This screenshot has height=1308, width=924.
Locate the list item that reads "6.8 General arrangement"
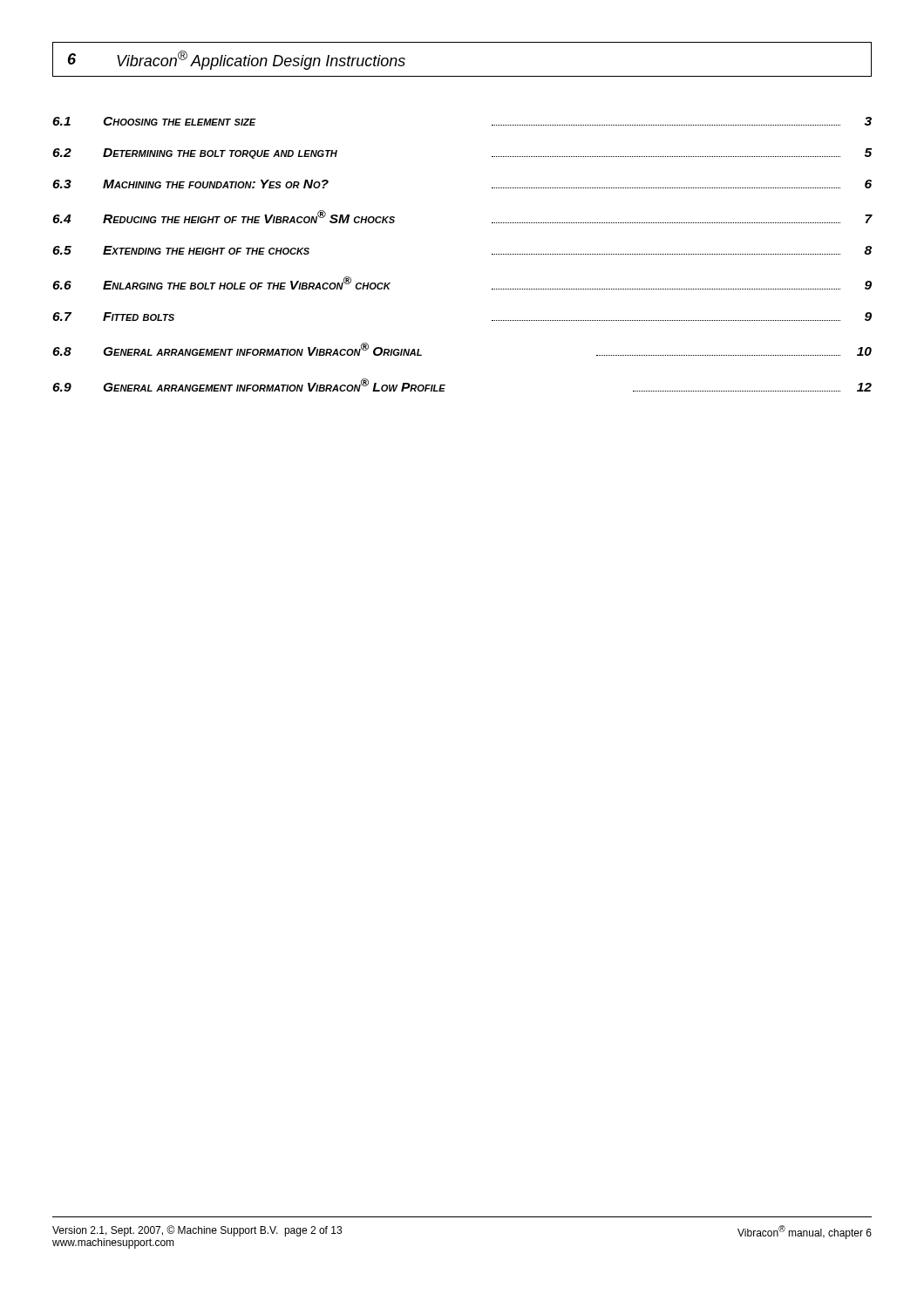[258, 349]
